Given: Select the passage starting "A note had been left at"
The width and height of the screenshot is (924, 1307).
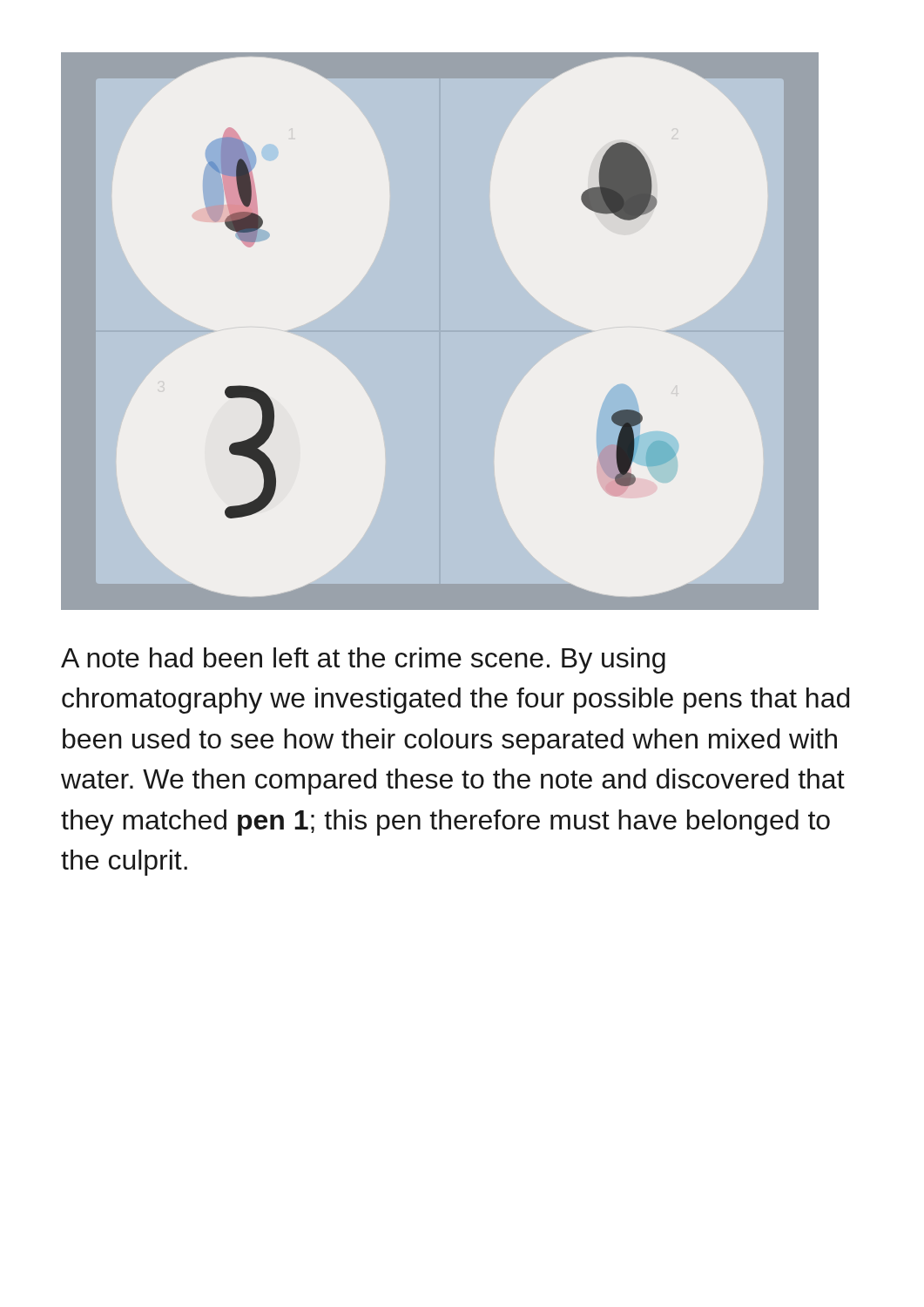Looking at the screenshot, I should [456, 759].
